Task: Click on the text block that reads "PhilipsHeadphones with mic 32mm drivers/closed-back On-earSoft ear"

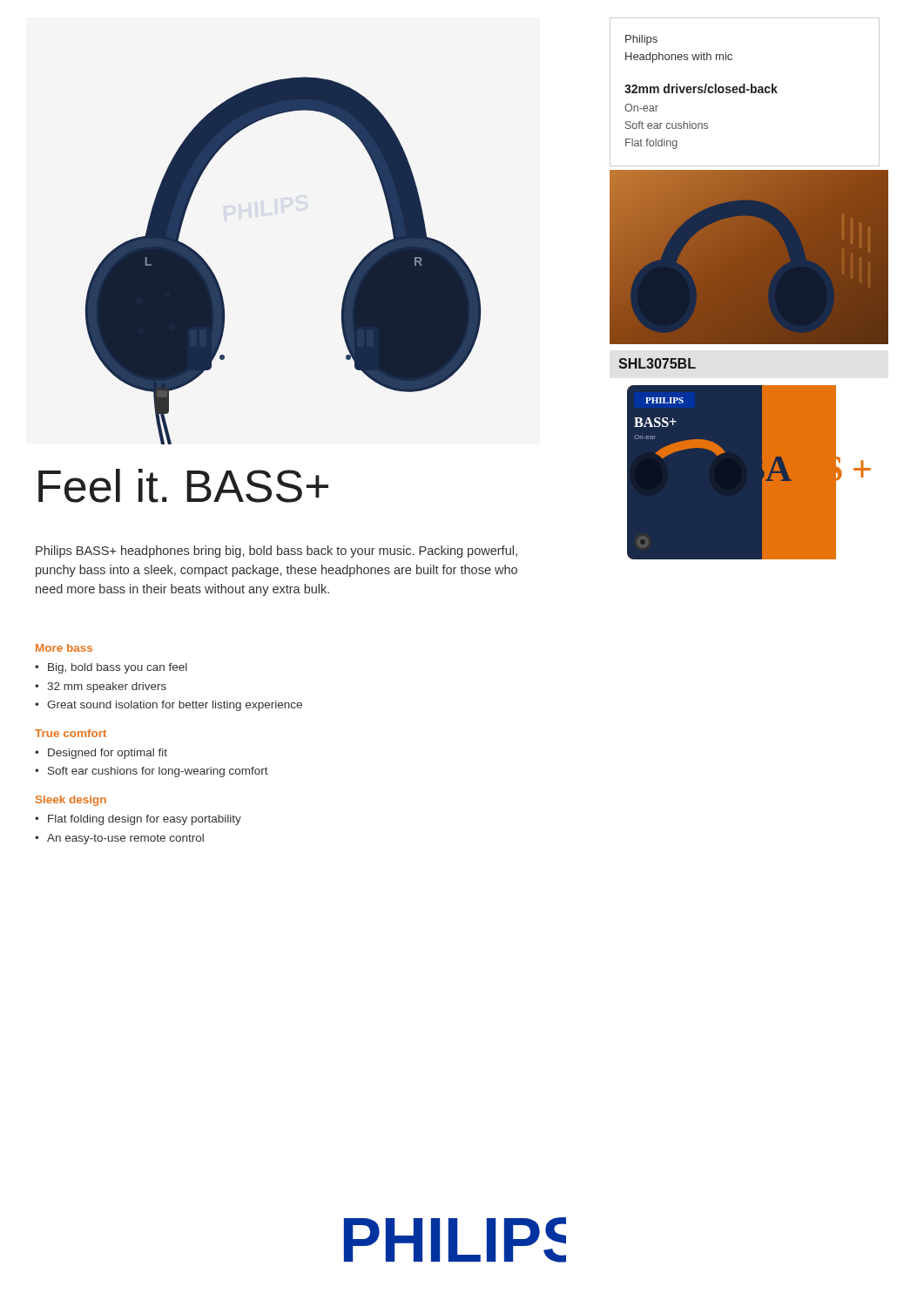Action: 745,91
